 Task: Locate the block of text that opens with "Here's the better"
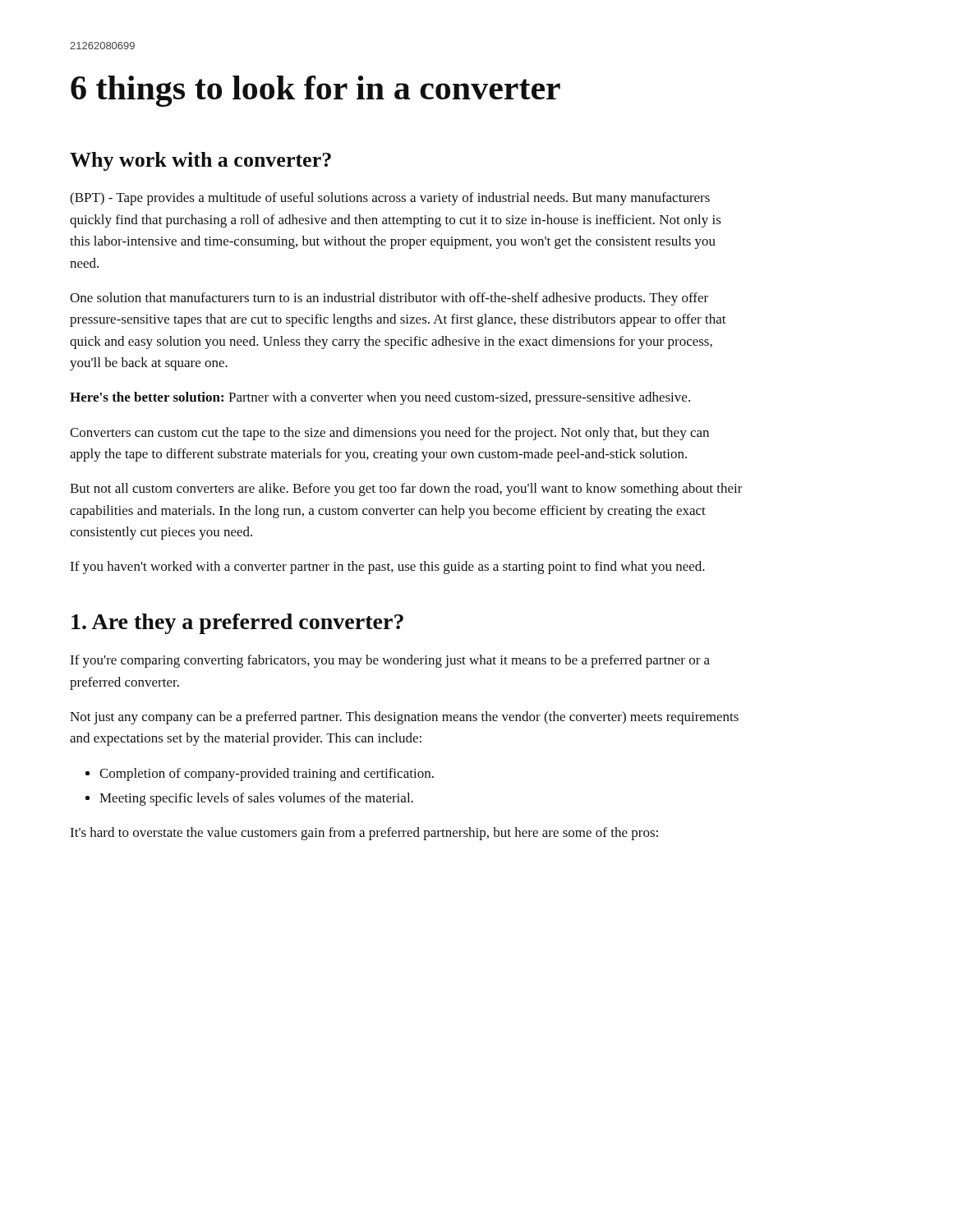point(407,398)
